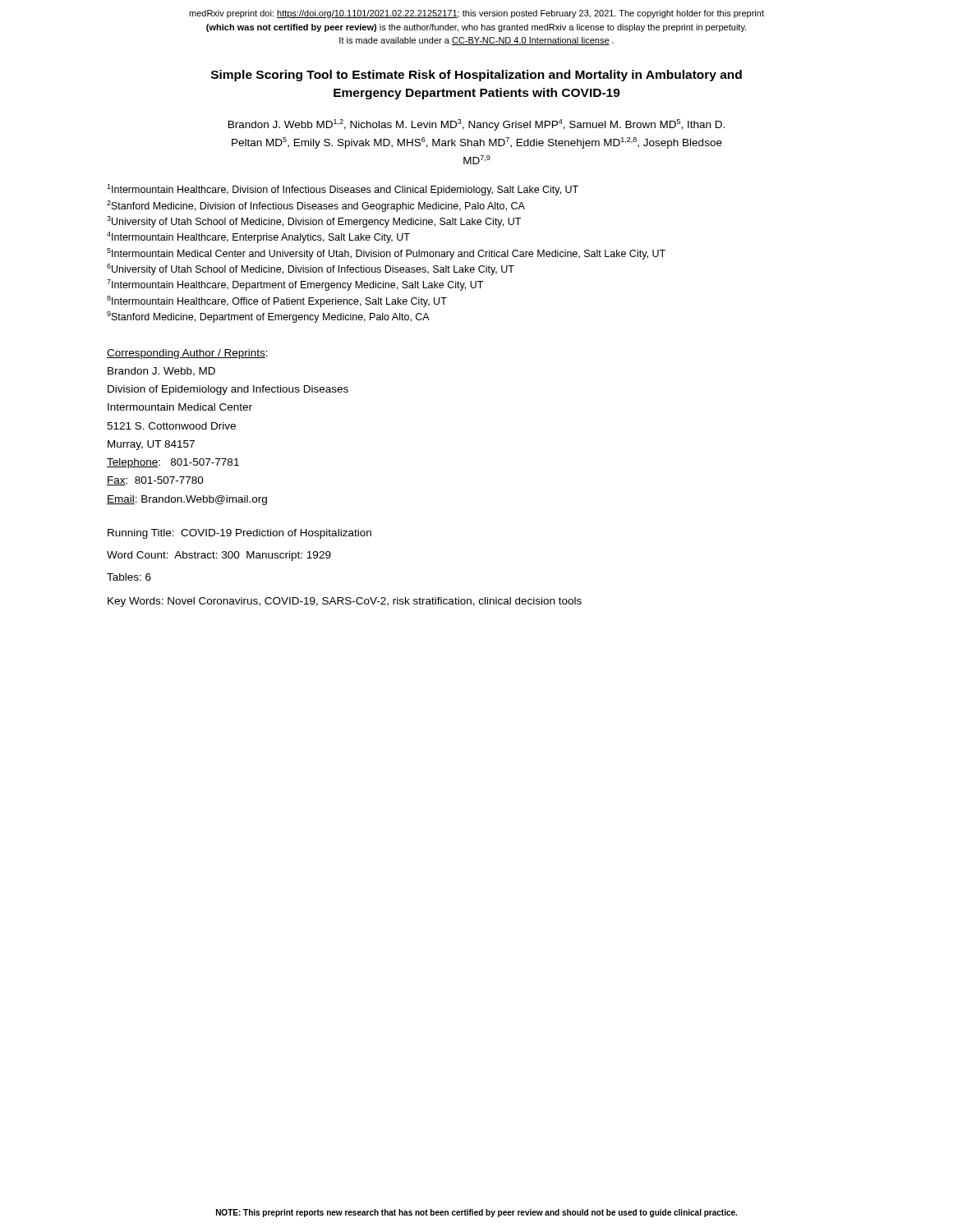Locate the text starting "Key Words: Novel Coronavirus, COVID-19,"
The width and height of the screenshot is (953, 1232).
[x=344, y=601]
